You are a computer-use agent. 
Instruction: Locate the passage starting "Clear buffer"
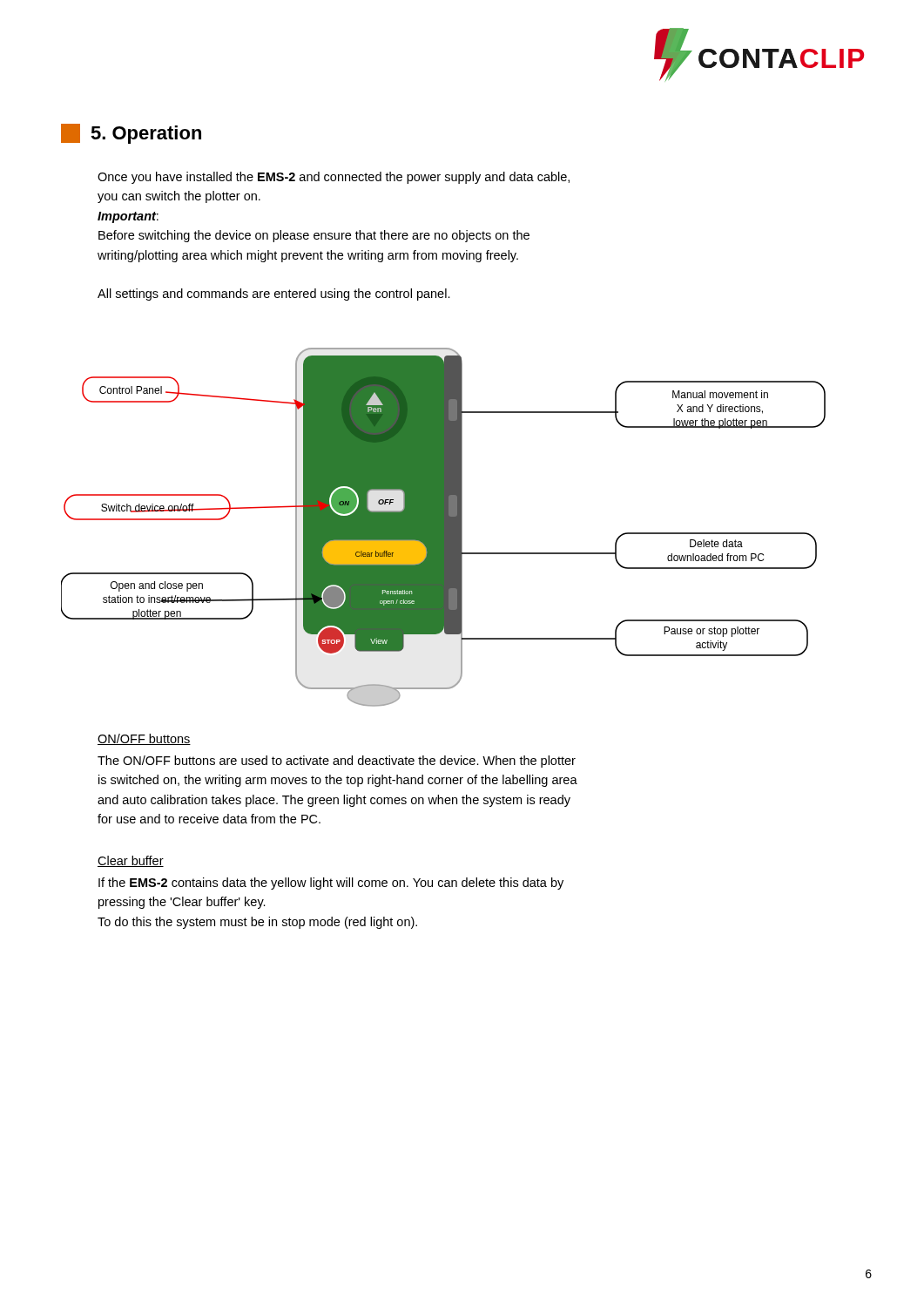tap(130, 861)
